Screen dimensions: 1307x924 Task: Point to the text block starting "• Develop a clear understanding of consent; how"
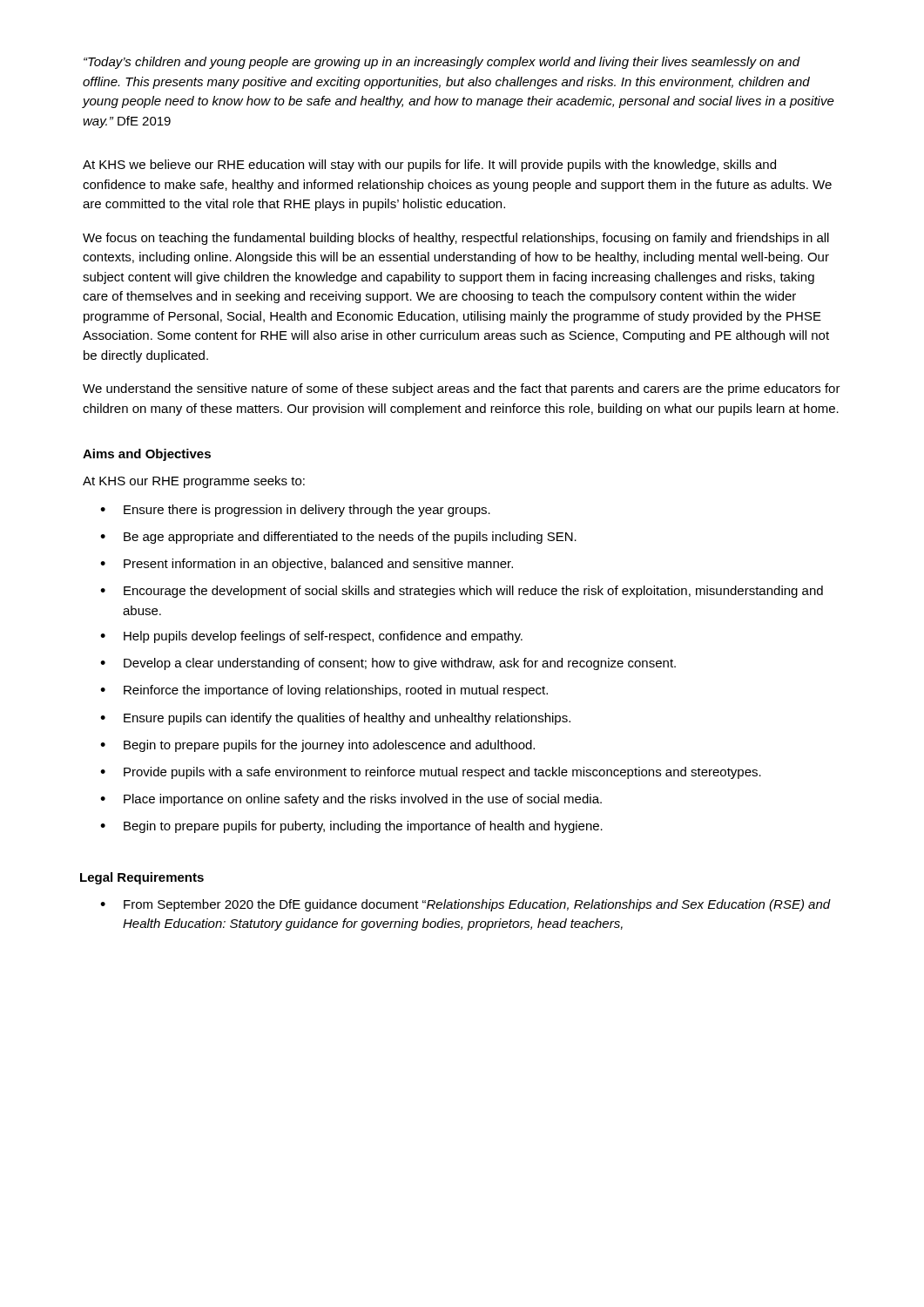471,664
